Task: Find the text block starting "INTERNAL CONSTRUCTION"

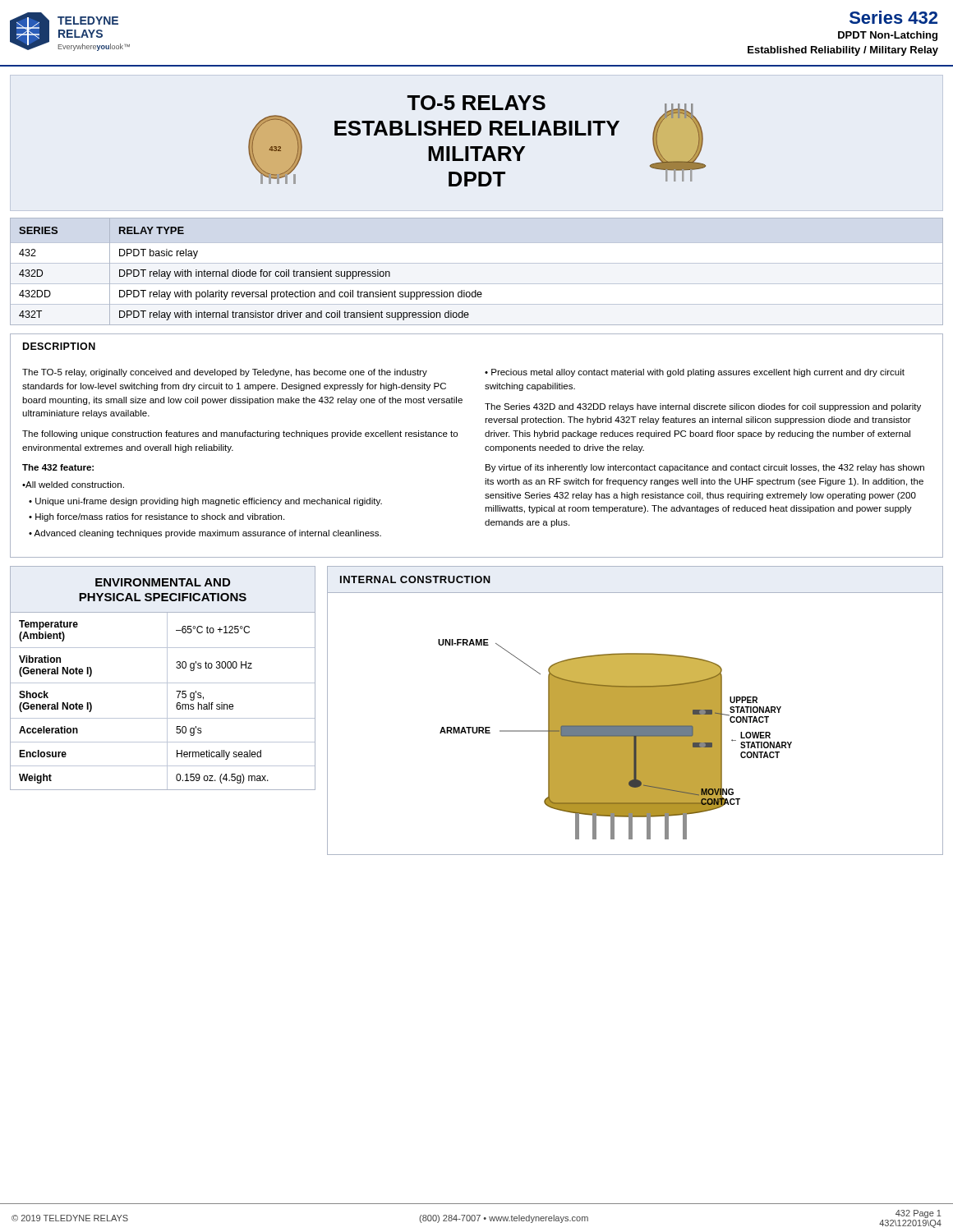Action: 415,579
